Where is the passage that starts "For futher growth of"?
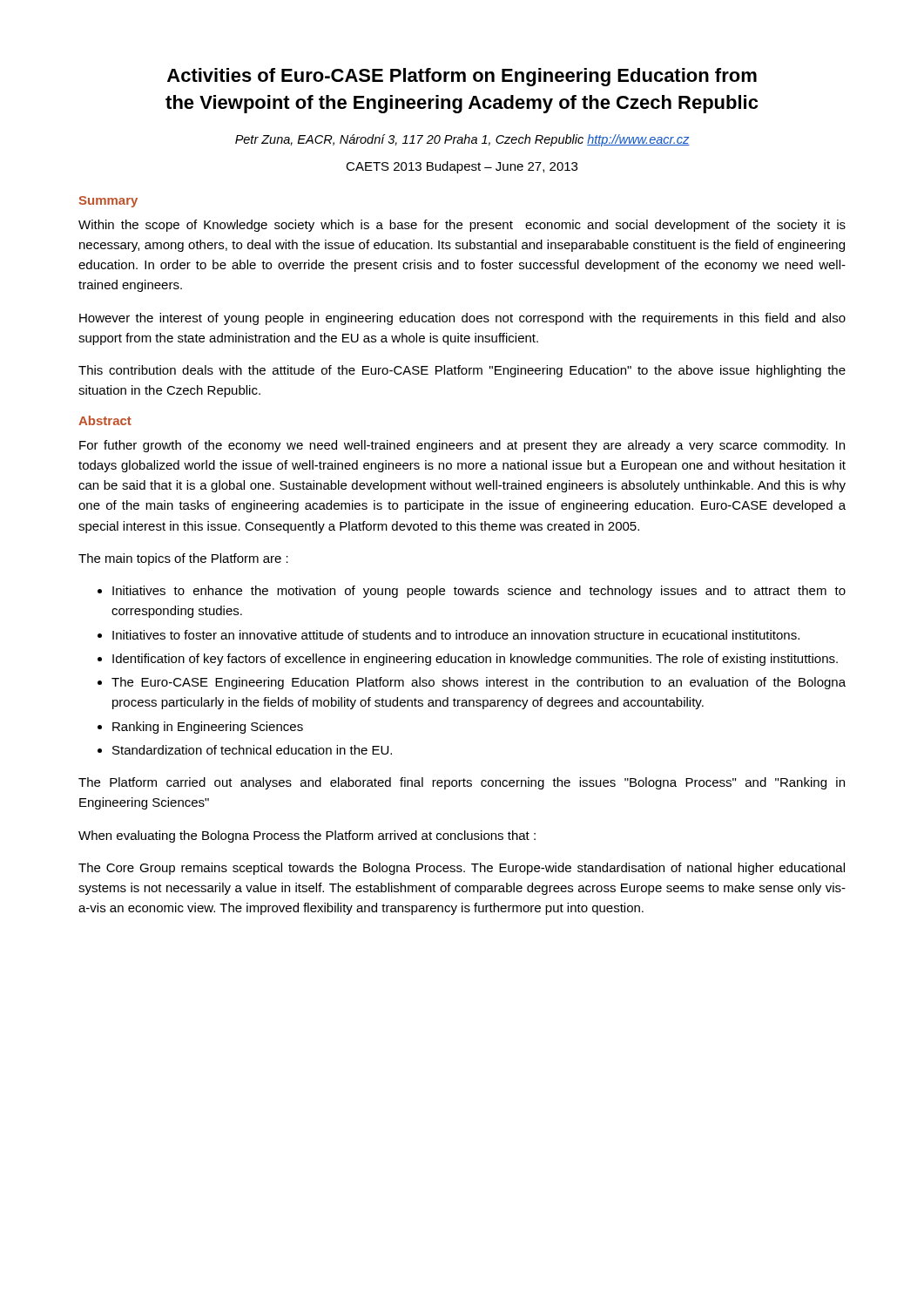Viewport: 924px width, 1307px height. 462,485
